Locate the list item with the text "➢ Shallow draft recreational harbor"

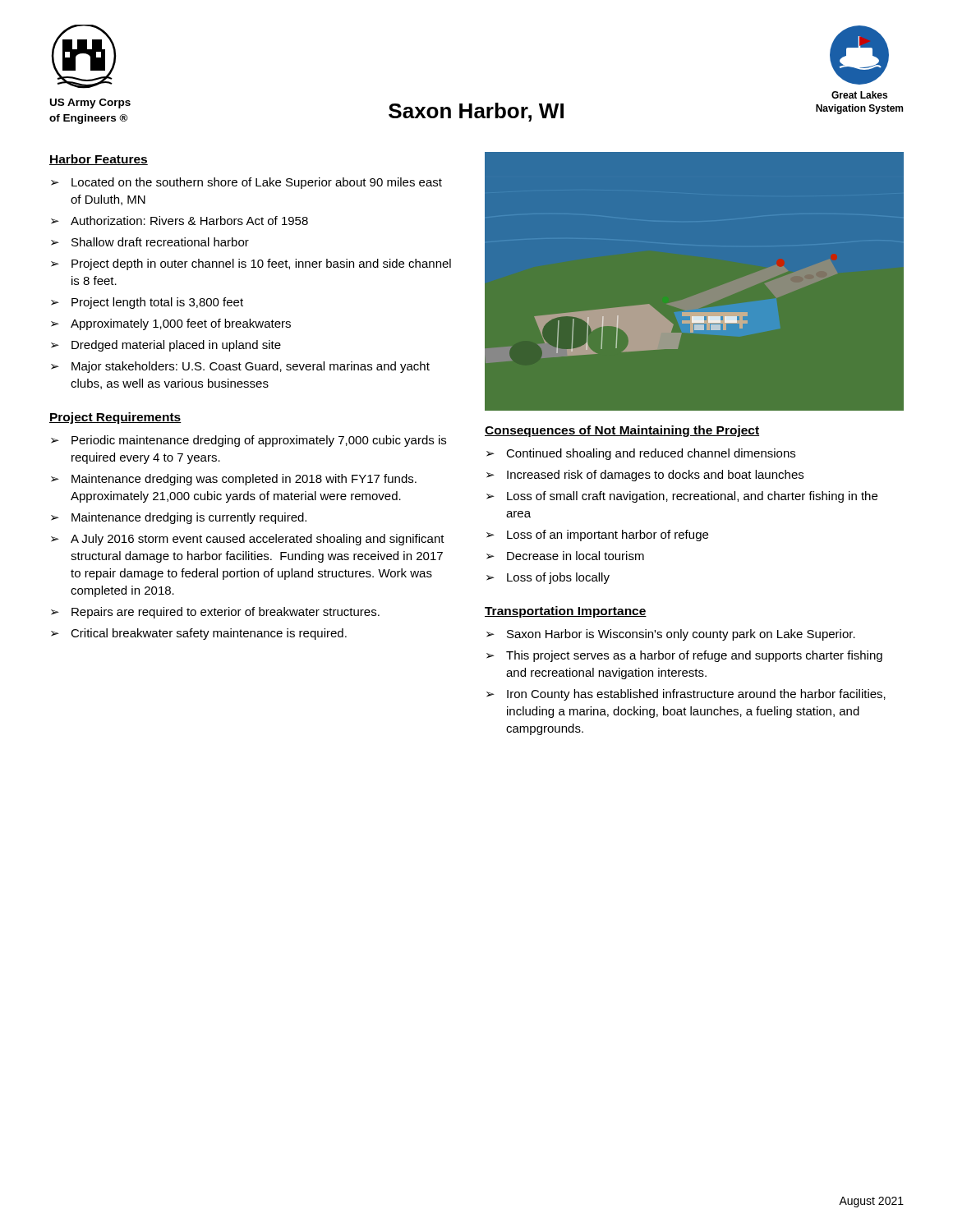(x=251, y=242)
